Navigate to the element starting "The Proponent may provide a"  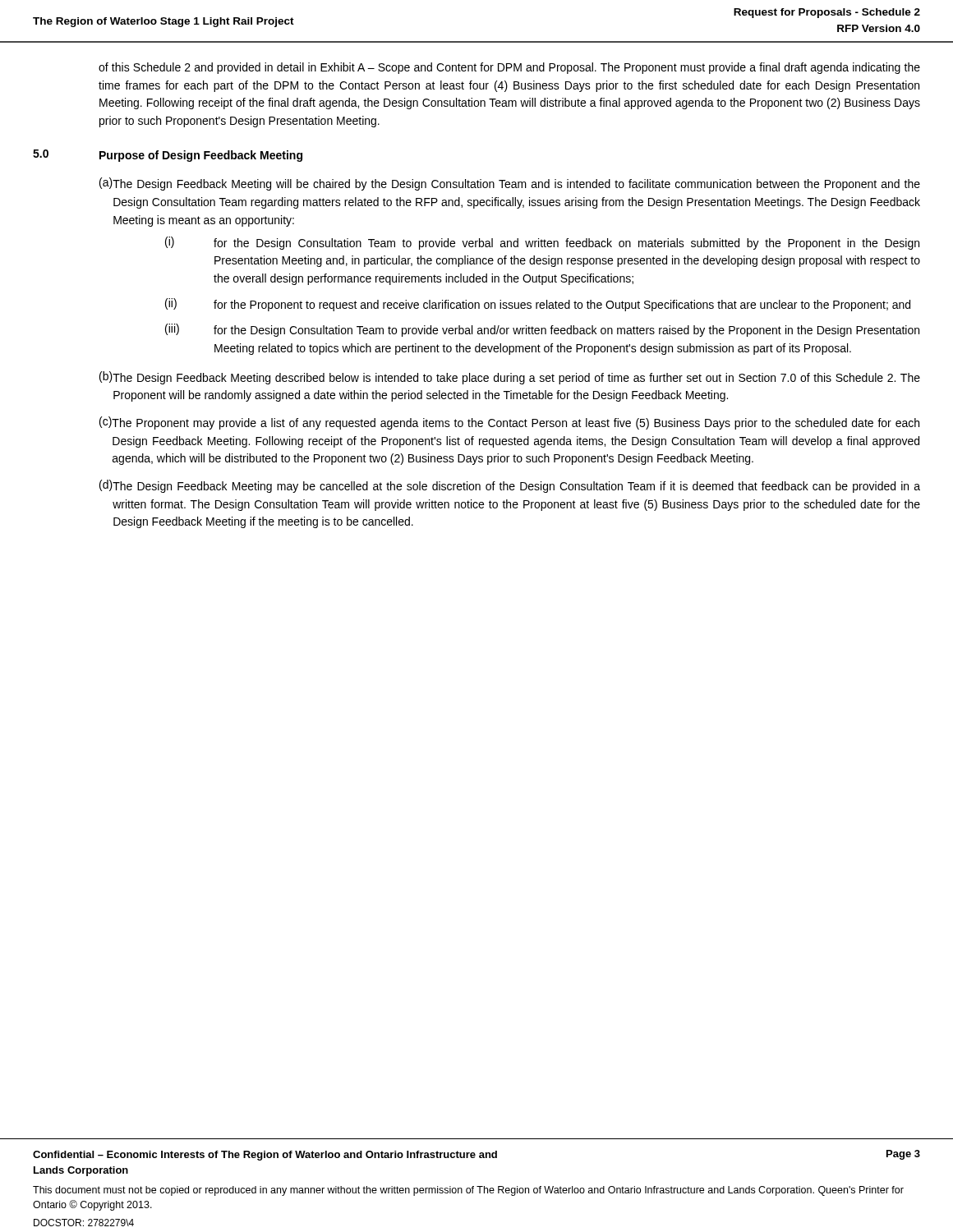coord(516,441)
